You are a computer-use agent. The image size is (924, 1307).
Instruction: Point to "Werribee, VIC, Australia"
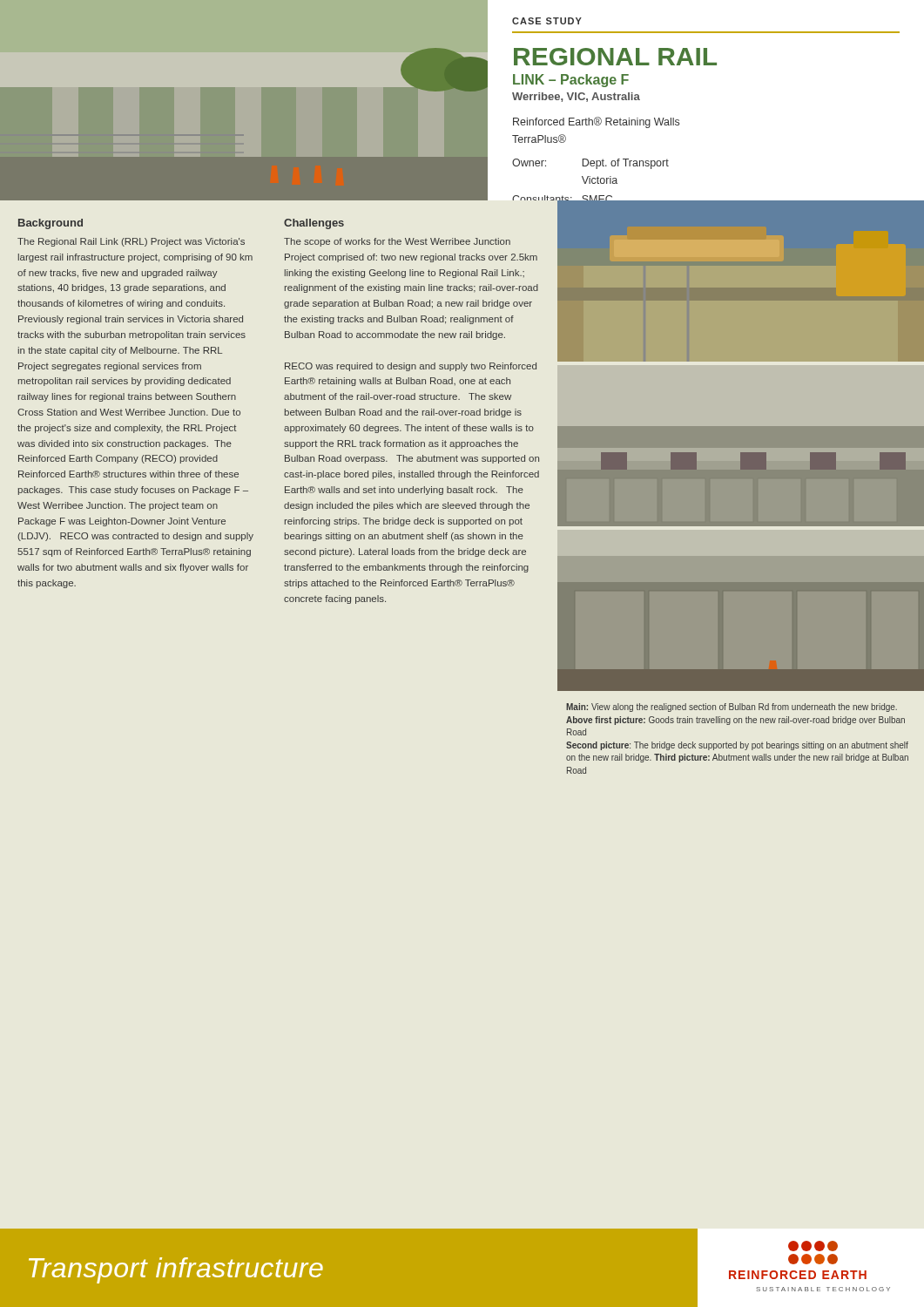(576, 96)
